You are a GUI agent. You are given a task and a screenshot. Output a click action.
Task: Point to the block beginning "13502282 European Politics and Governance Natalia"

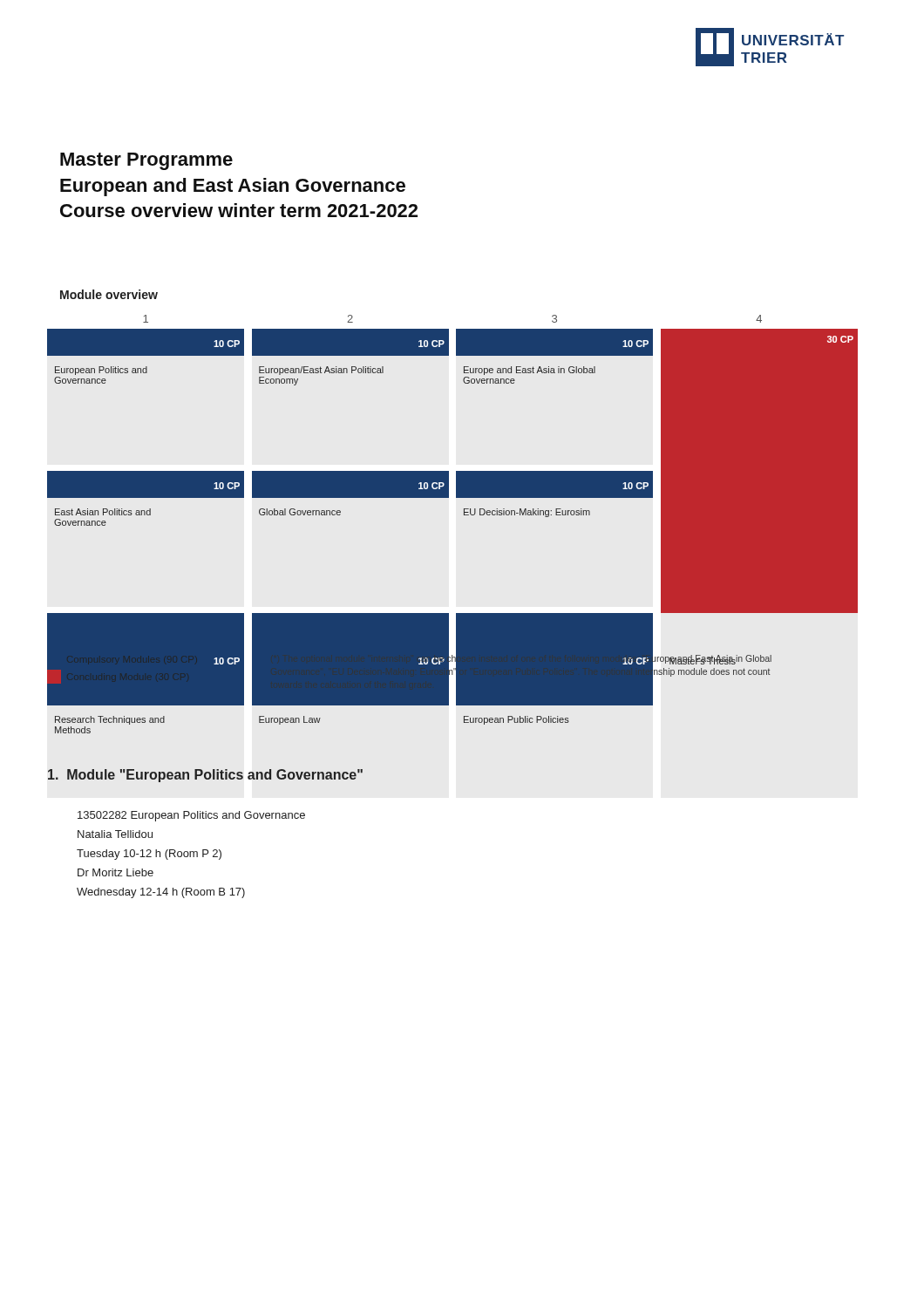pyautogui.click(x=191, y=853)
